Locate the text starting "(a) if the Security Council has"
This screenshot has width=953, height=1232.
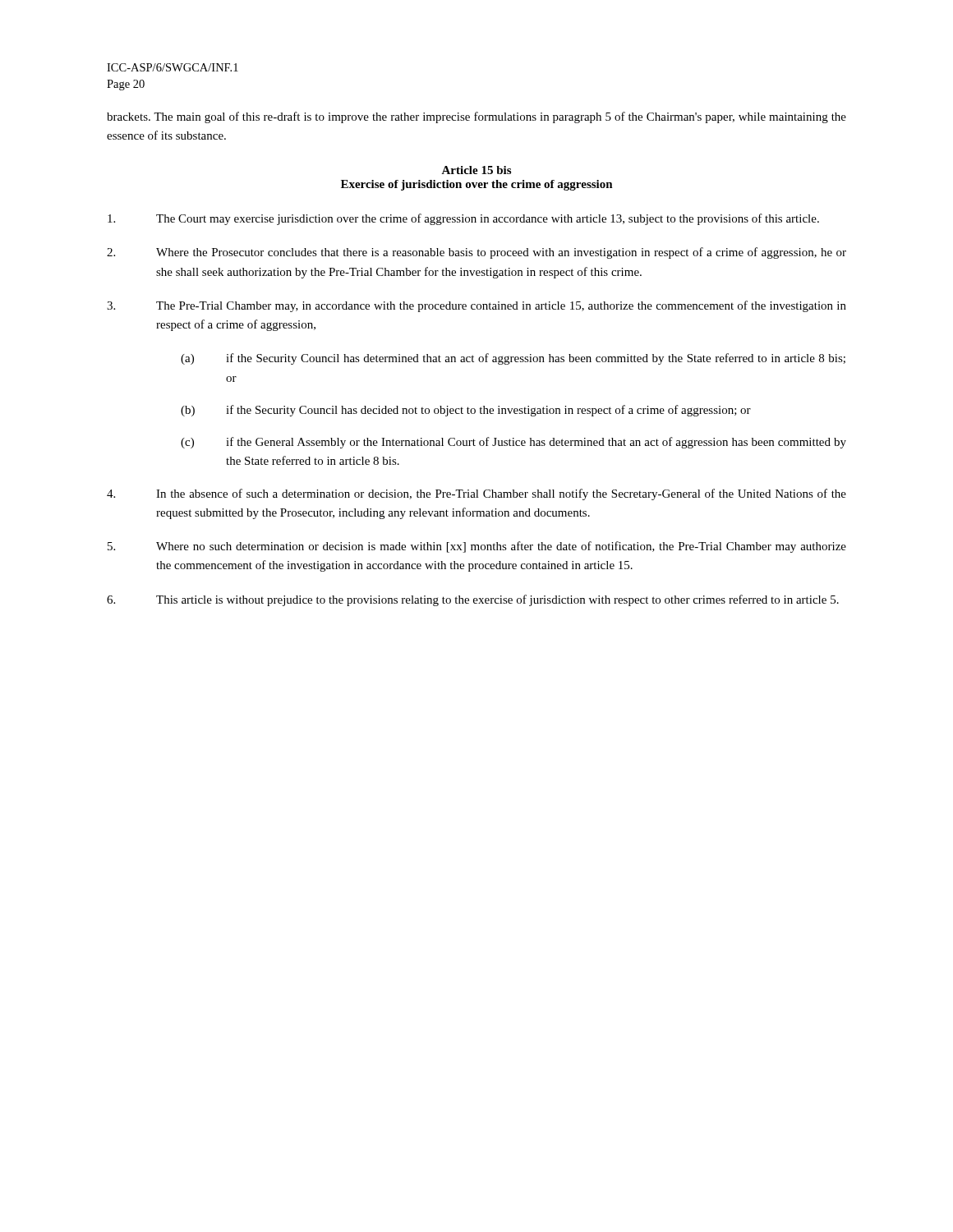513,368
